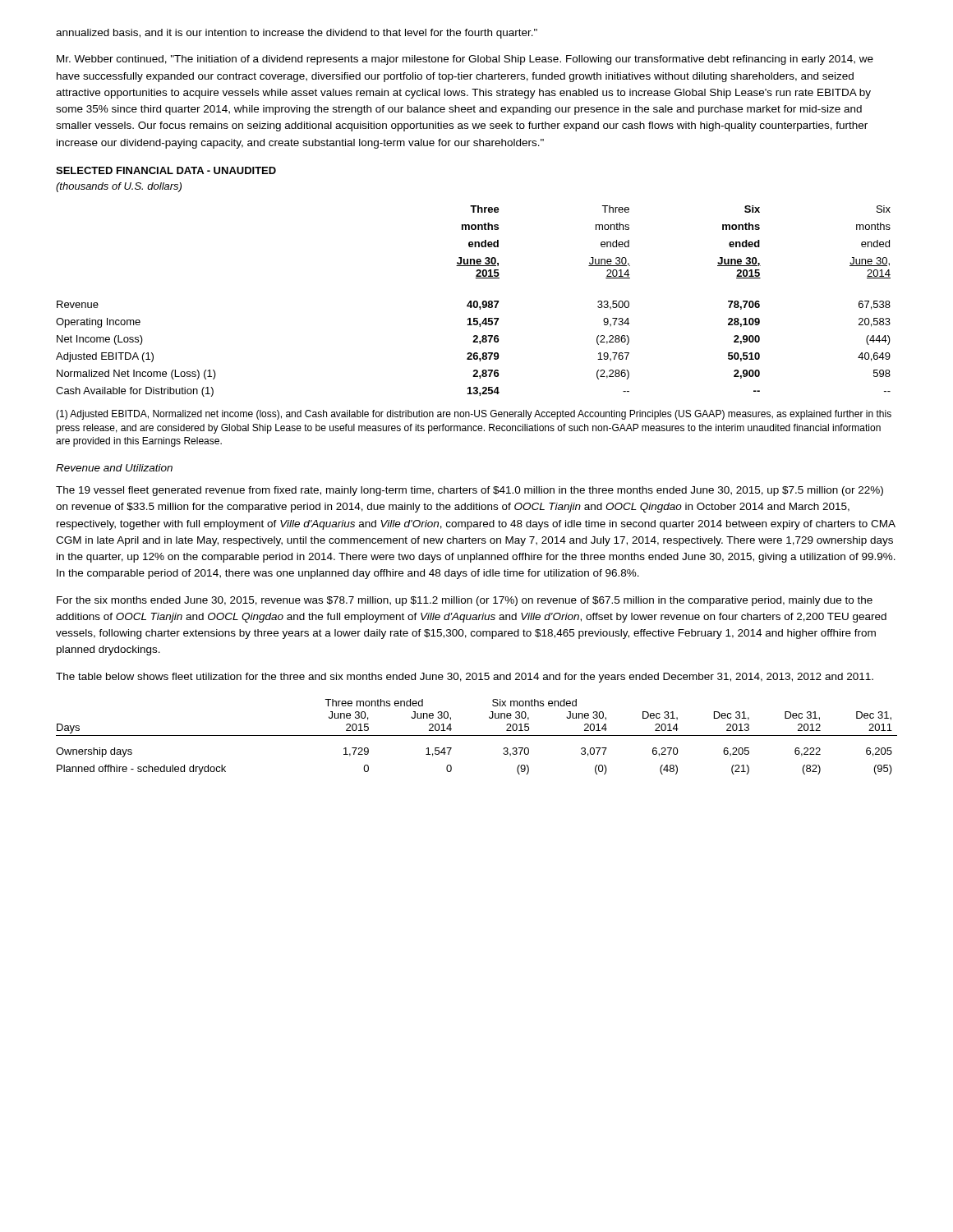Click on the footnote with the text "(1) Adjusted EBITDA,"
The width and height of the screenshot is (953, 1232).
[474, 428]
